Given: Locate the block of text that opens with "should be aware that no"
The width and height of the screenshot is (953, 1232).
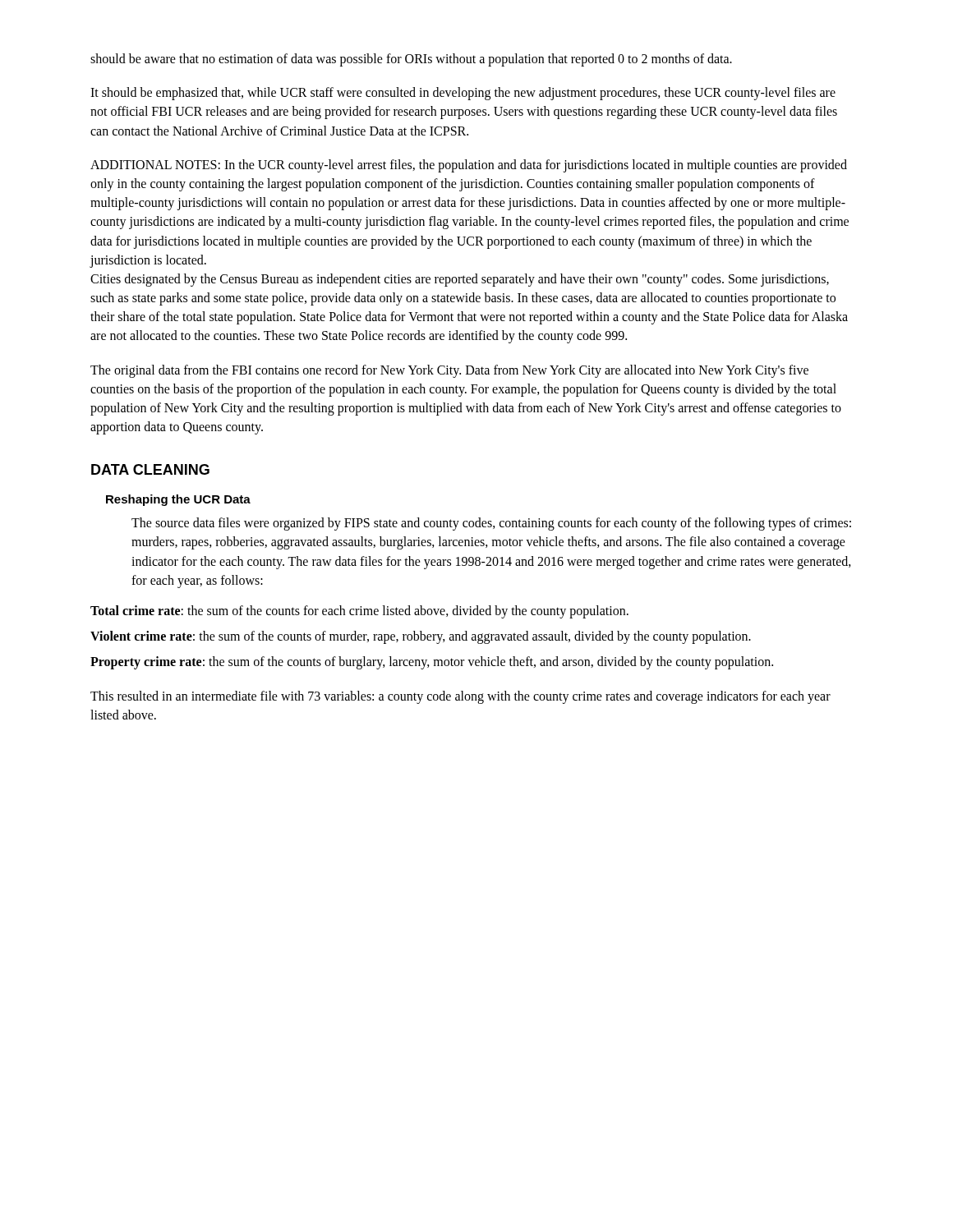Looking at the screenshot, I should (411, 59).
